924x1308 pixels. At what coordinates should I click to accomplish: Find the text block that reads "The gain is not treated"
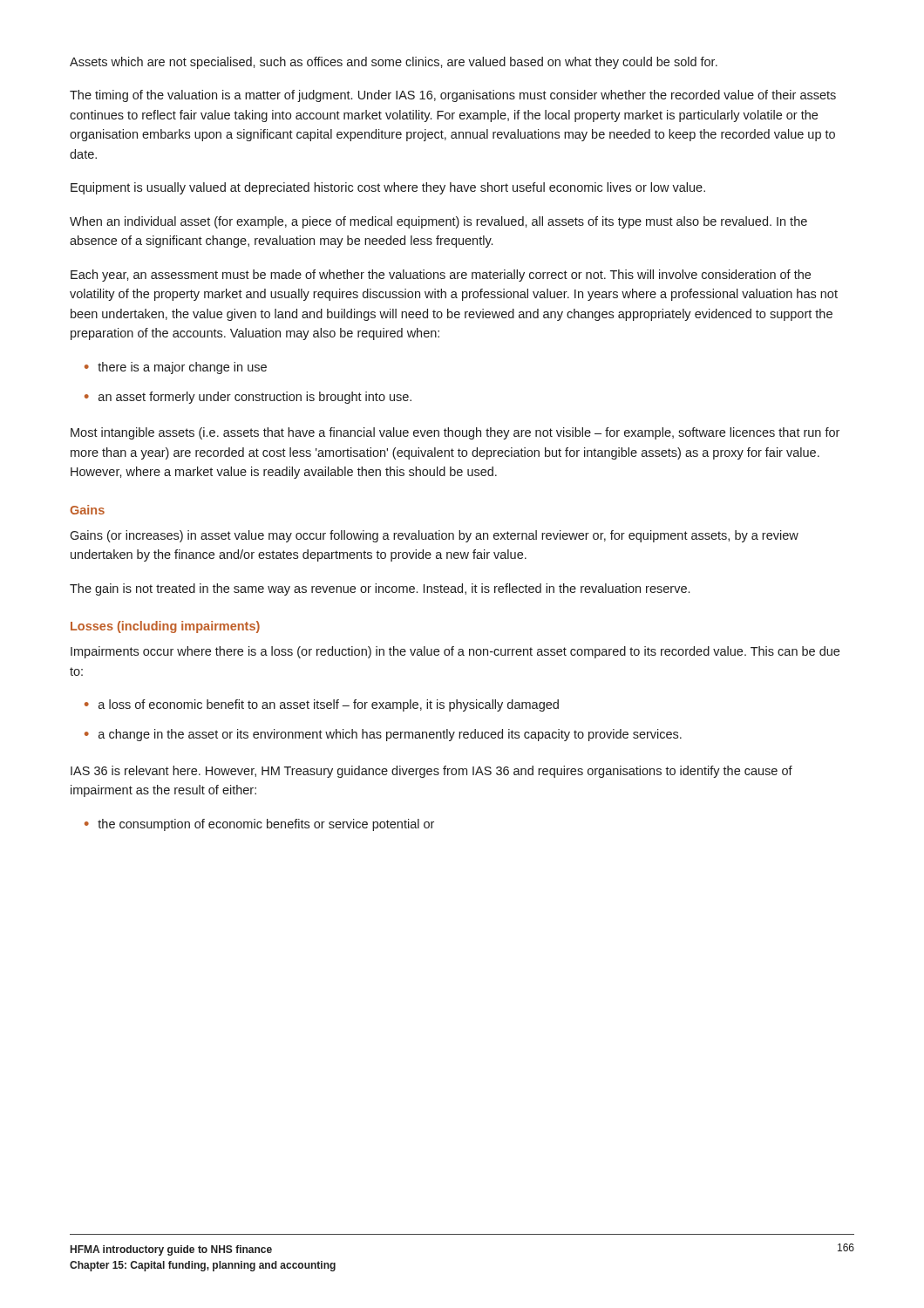380,588
